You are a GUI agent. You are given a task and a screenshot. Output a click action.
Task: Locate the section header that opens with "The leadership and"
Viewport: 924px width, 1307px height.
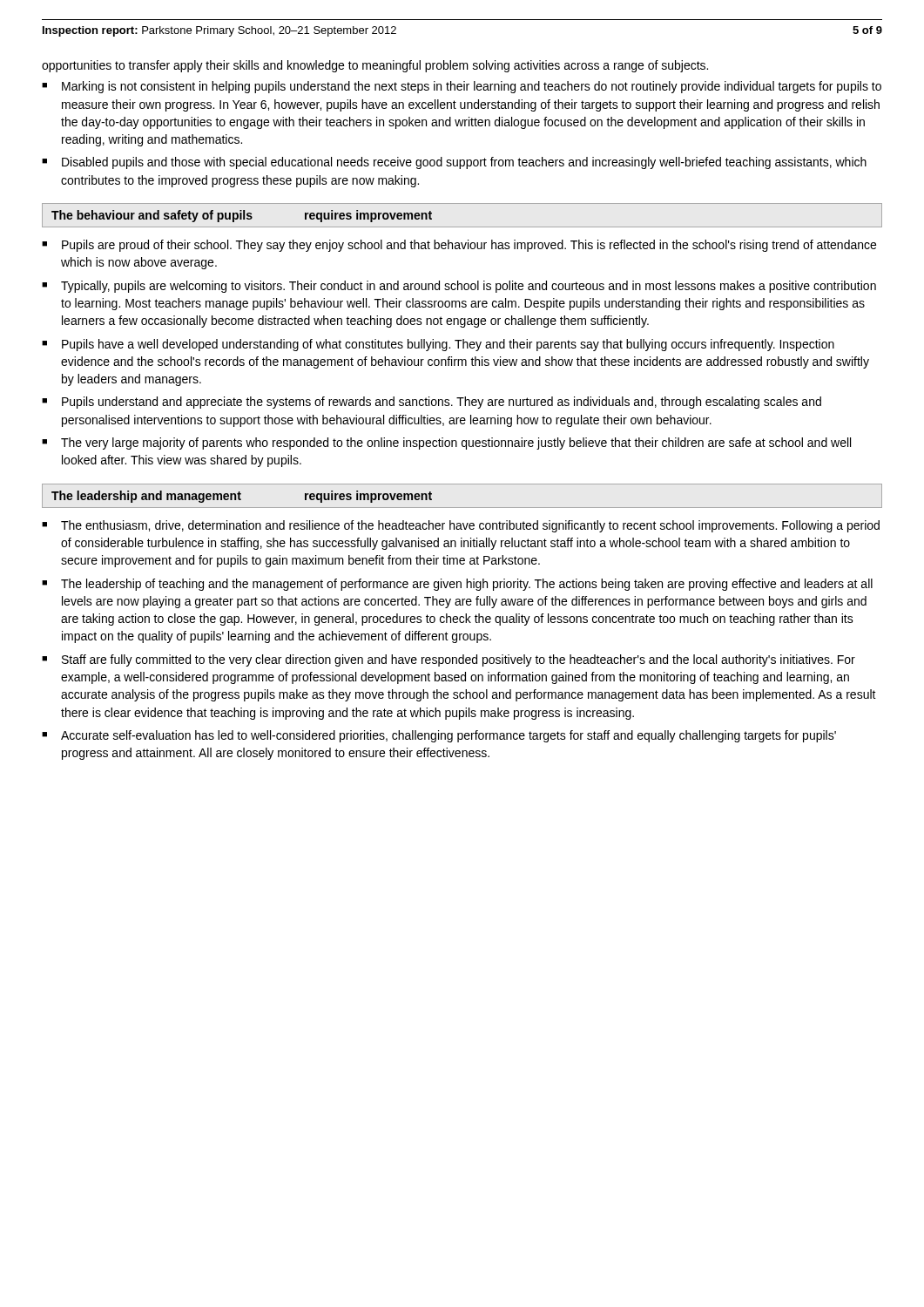242,495
